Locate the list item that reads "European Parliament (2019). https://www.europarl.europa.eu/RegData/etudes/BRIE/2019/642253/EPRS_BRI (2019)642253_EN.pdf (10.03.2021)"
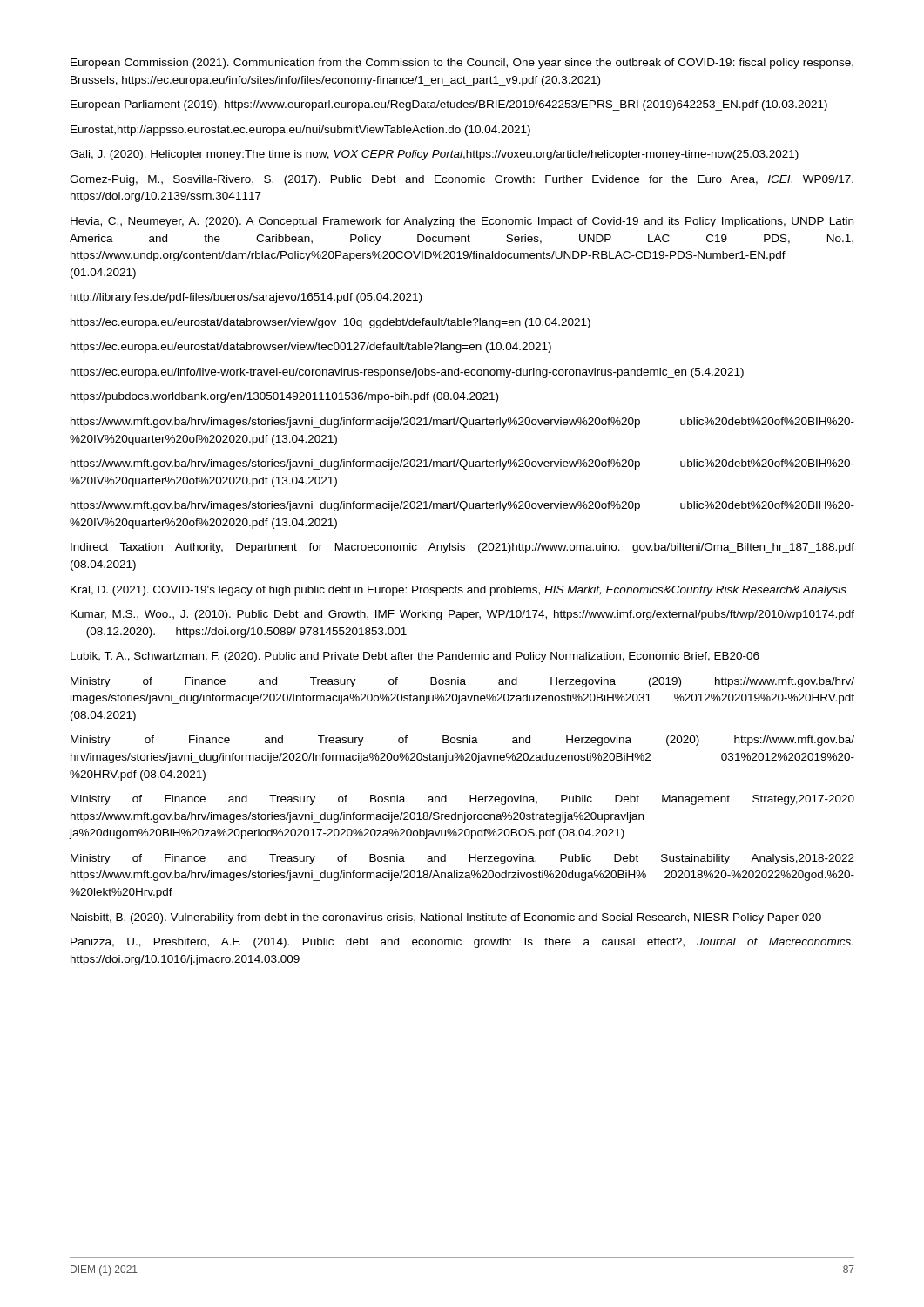924x1307 pixels. pyautogui.click(x=449, y=104)
